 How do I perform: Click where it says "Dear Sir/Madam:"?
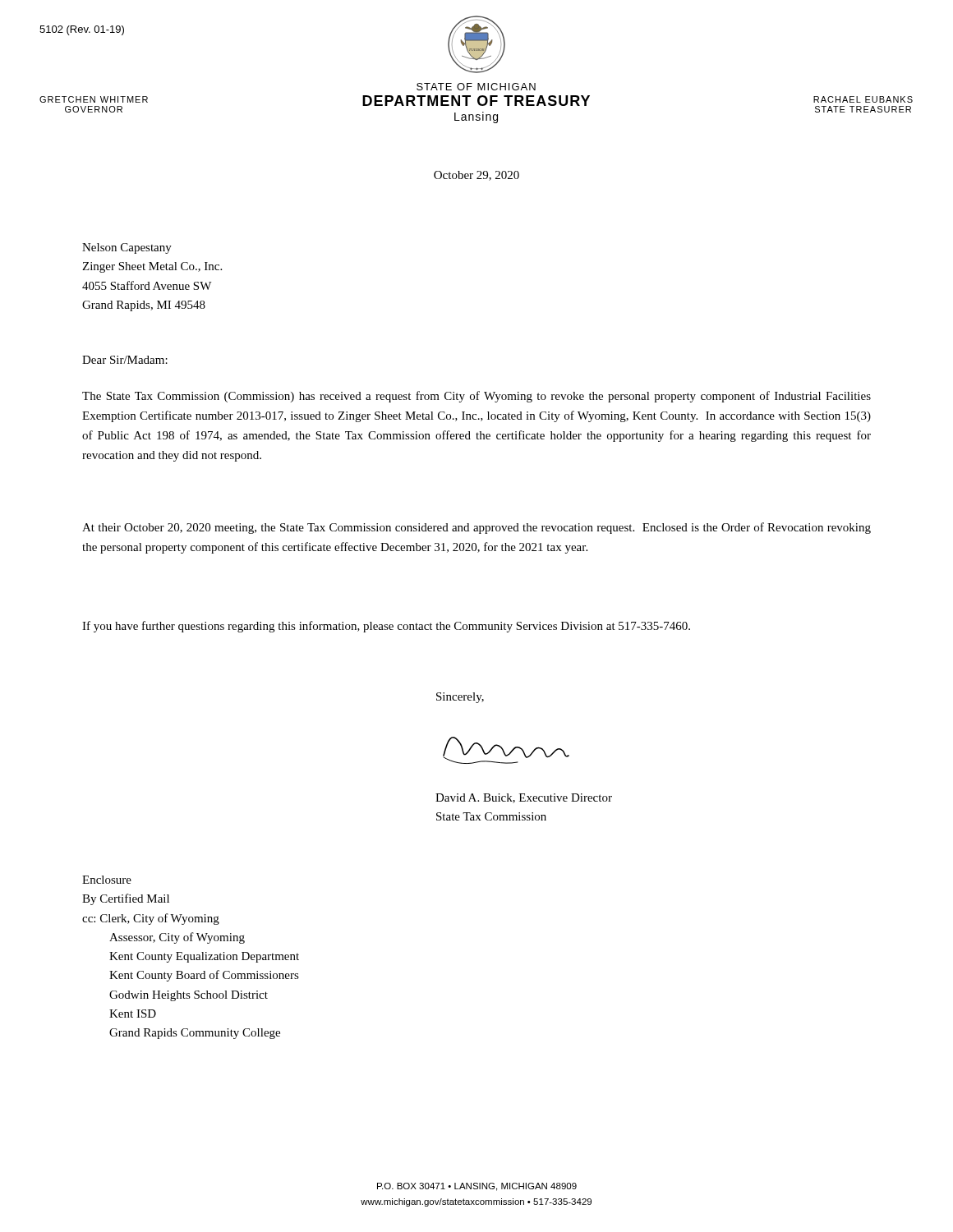pos(125,360)
